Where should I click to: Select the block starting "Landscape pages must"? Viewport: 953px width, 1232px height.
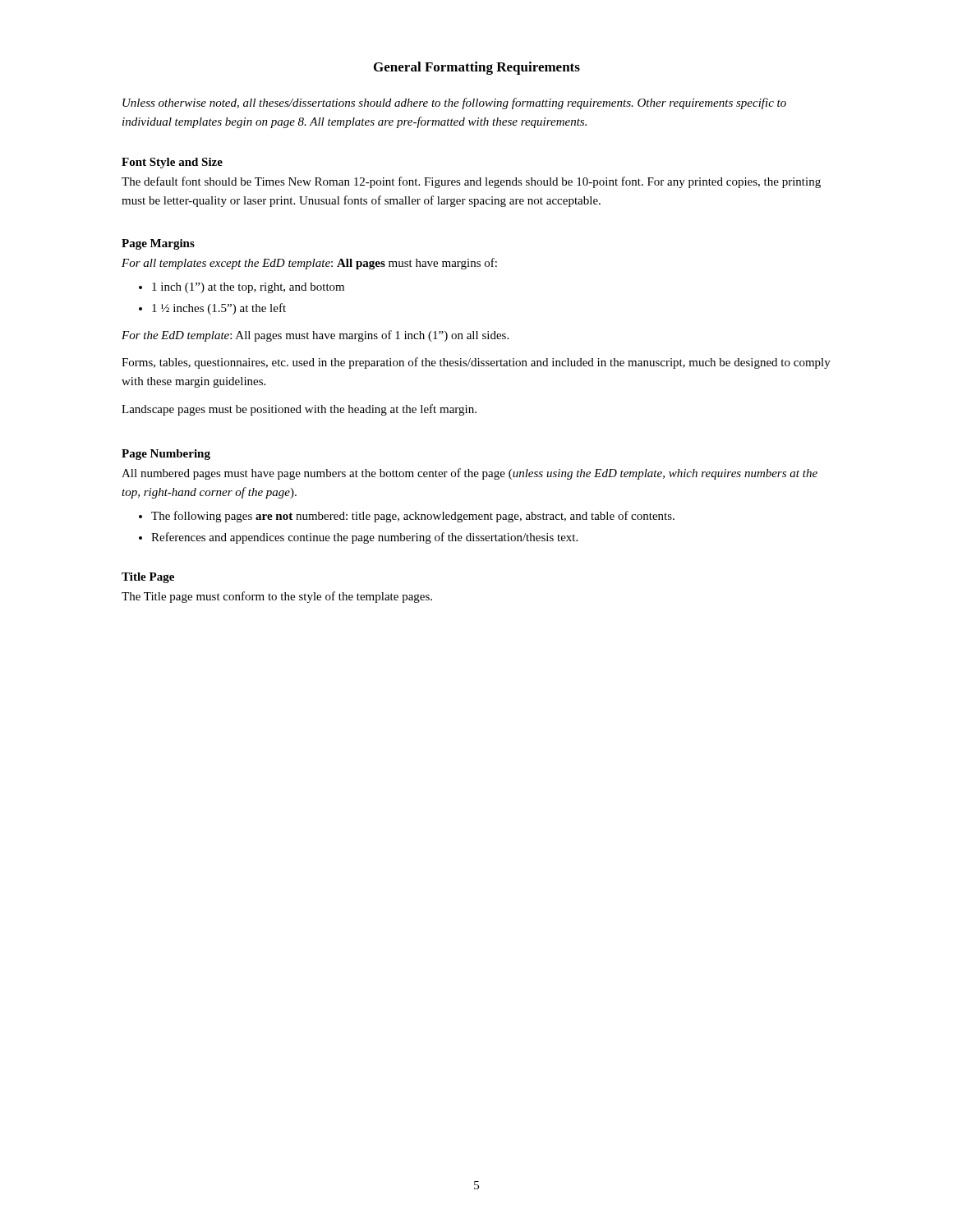(x=299, y=409)
